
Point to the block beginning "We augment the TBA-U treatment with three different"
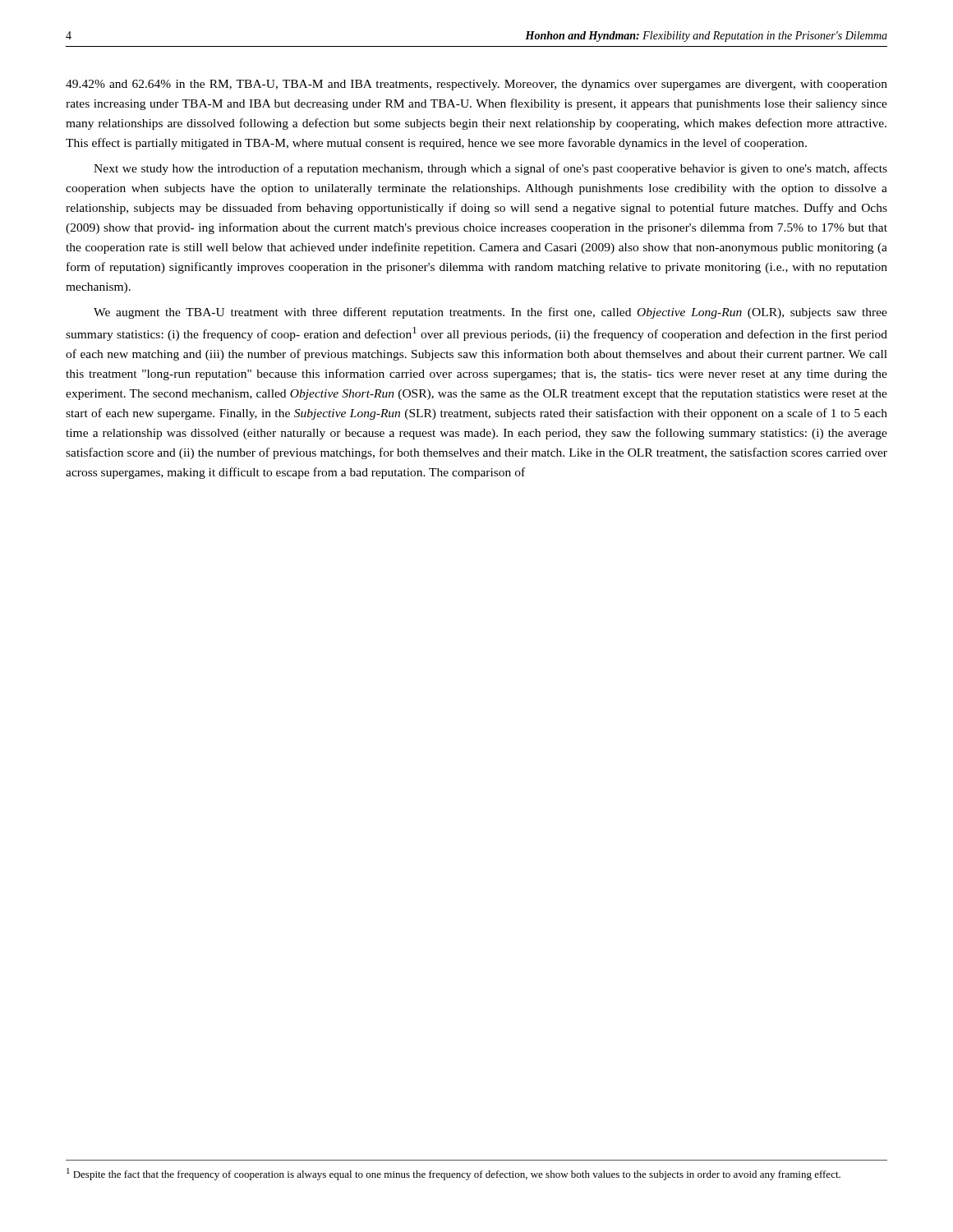click(476, 392)
